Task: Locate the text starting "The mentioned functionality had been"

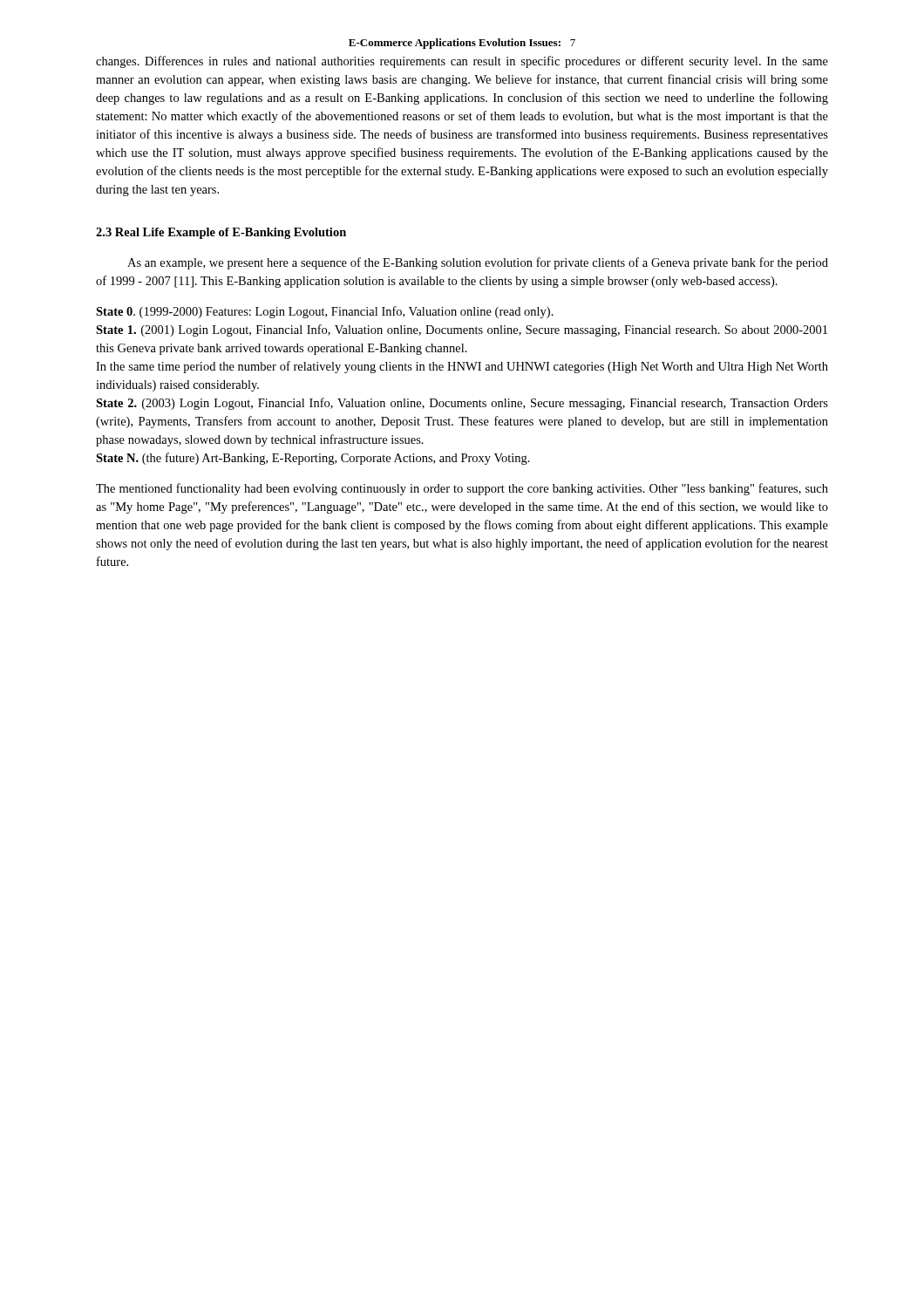Action: pyautogui.click(x=462, y=526)
